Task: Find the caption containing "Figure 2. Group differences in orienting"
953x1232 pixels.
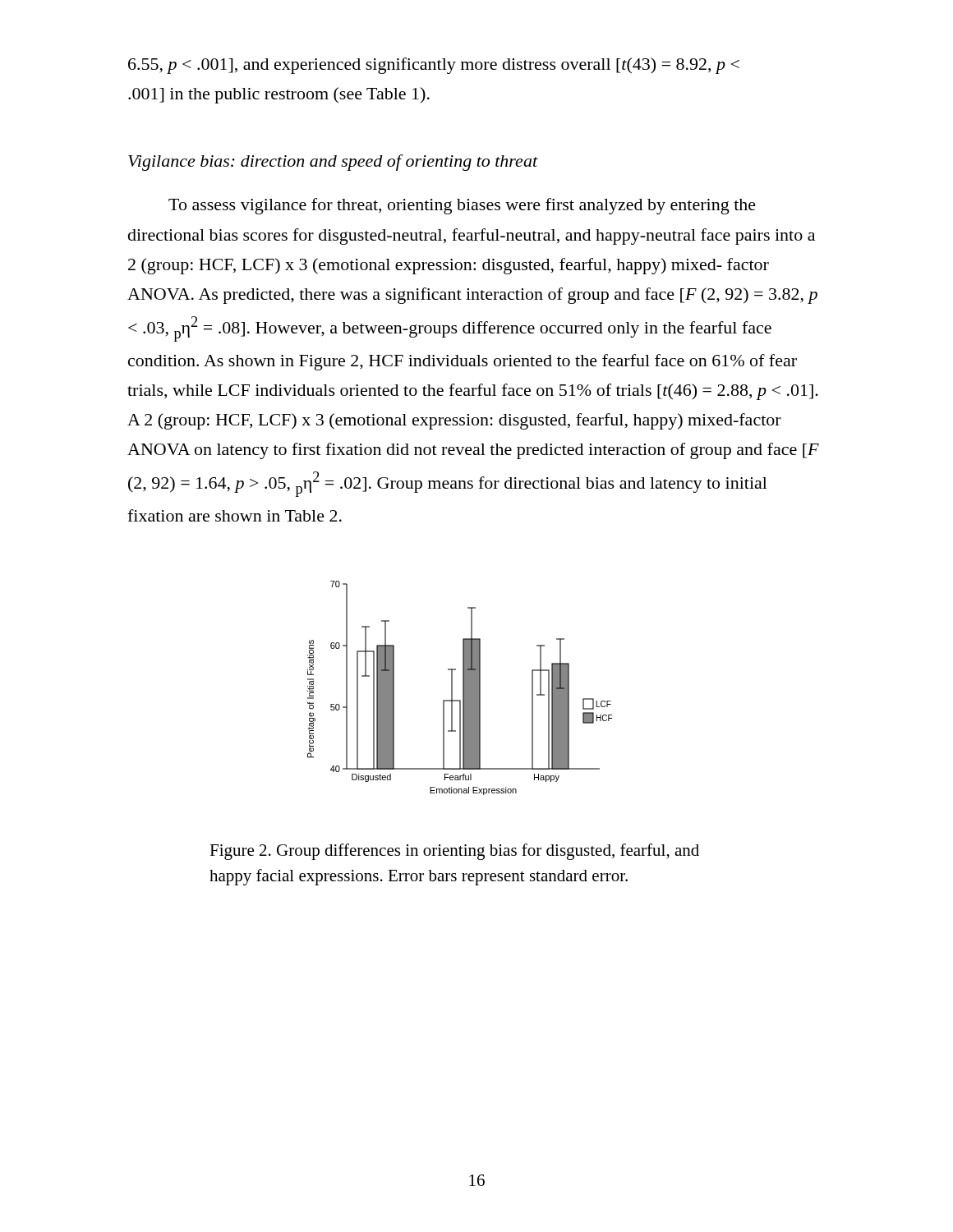Action: tap(454, 863)
